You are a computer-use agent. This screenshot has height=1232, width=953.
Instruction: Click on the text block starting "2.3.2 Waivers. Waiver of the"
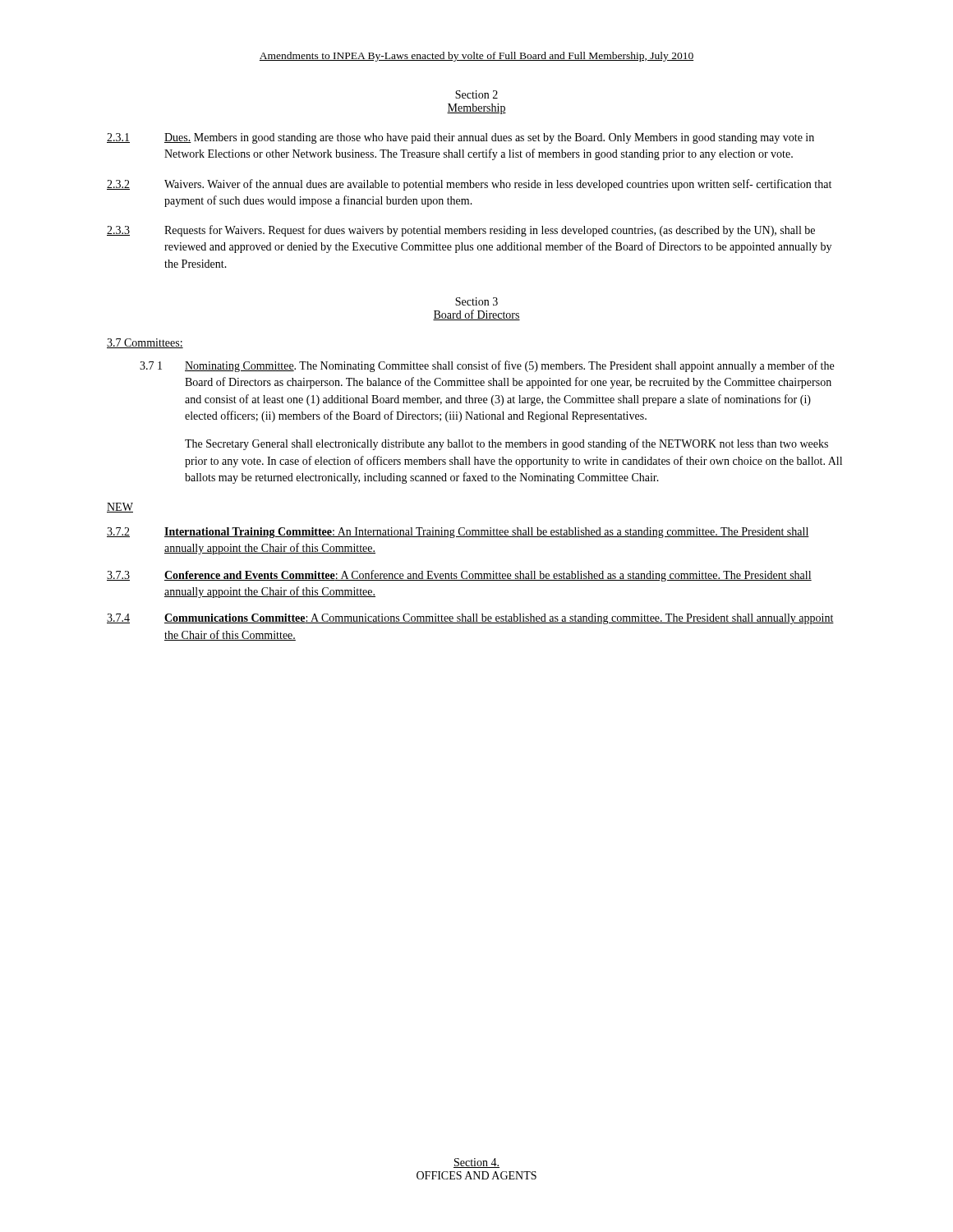click(476, 193)
